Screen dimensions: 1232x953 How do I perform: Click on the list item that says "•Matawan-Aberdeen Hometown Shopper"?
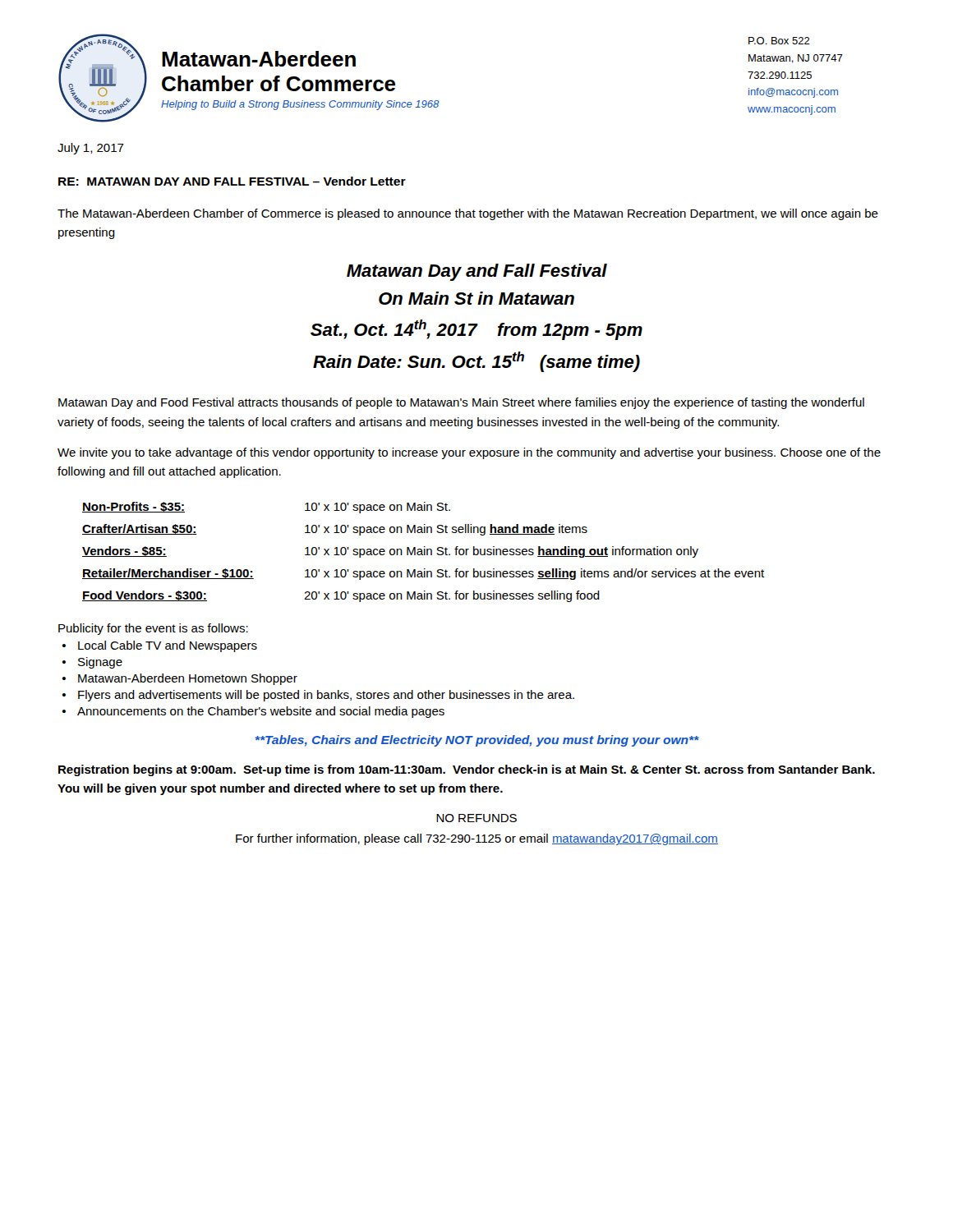point(177,678)
